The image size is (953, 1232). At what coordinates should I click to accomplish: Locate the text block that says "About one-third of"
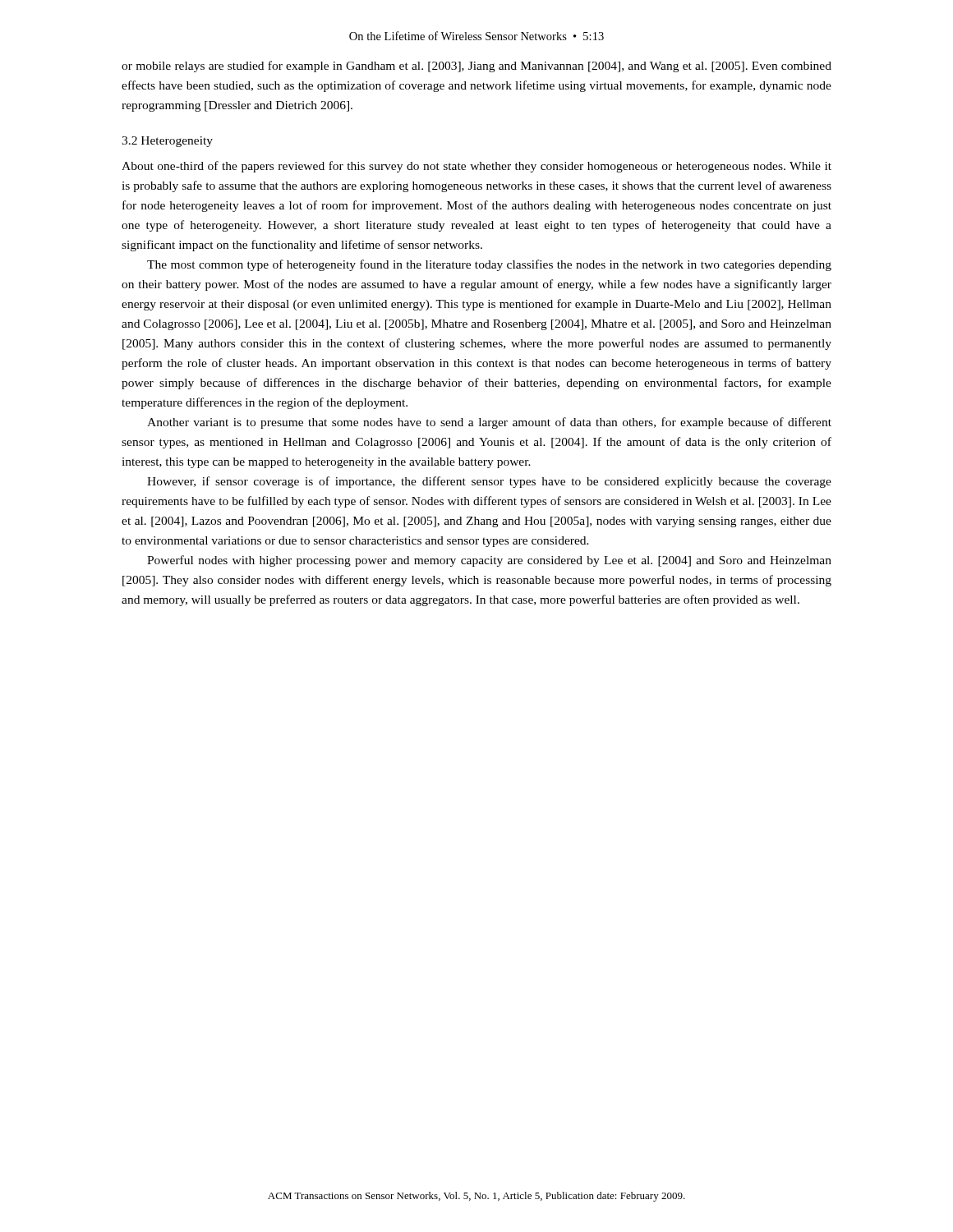pos(476,205)
